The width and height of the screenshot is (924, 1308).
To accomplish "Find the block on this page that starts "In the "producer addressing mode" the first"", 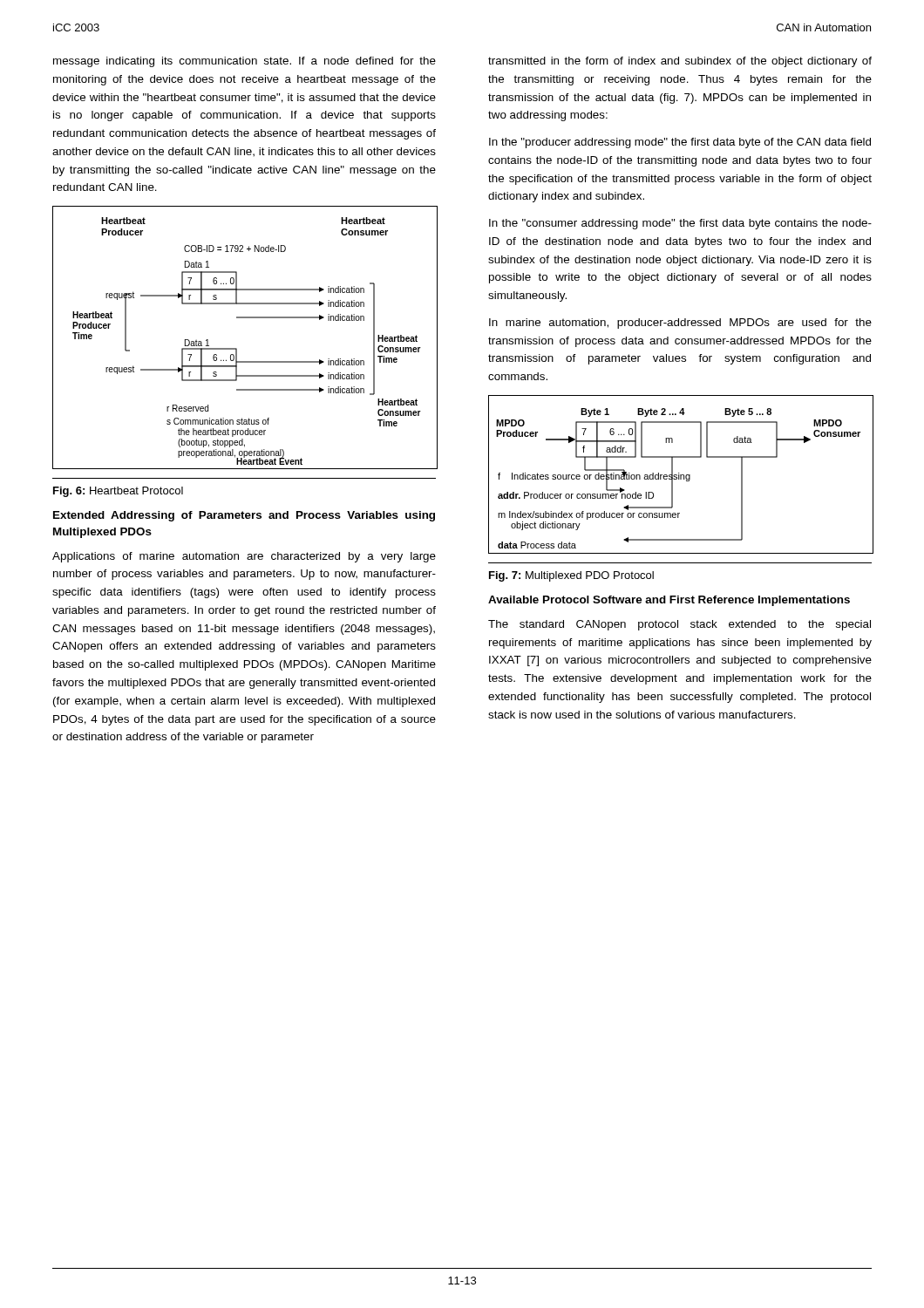I will 680,169.
